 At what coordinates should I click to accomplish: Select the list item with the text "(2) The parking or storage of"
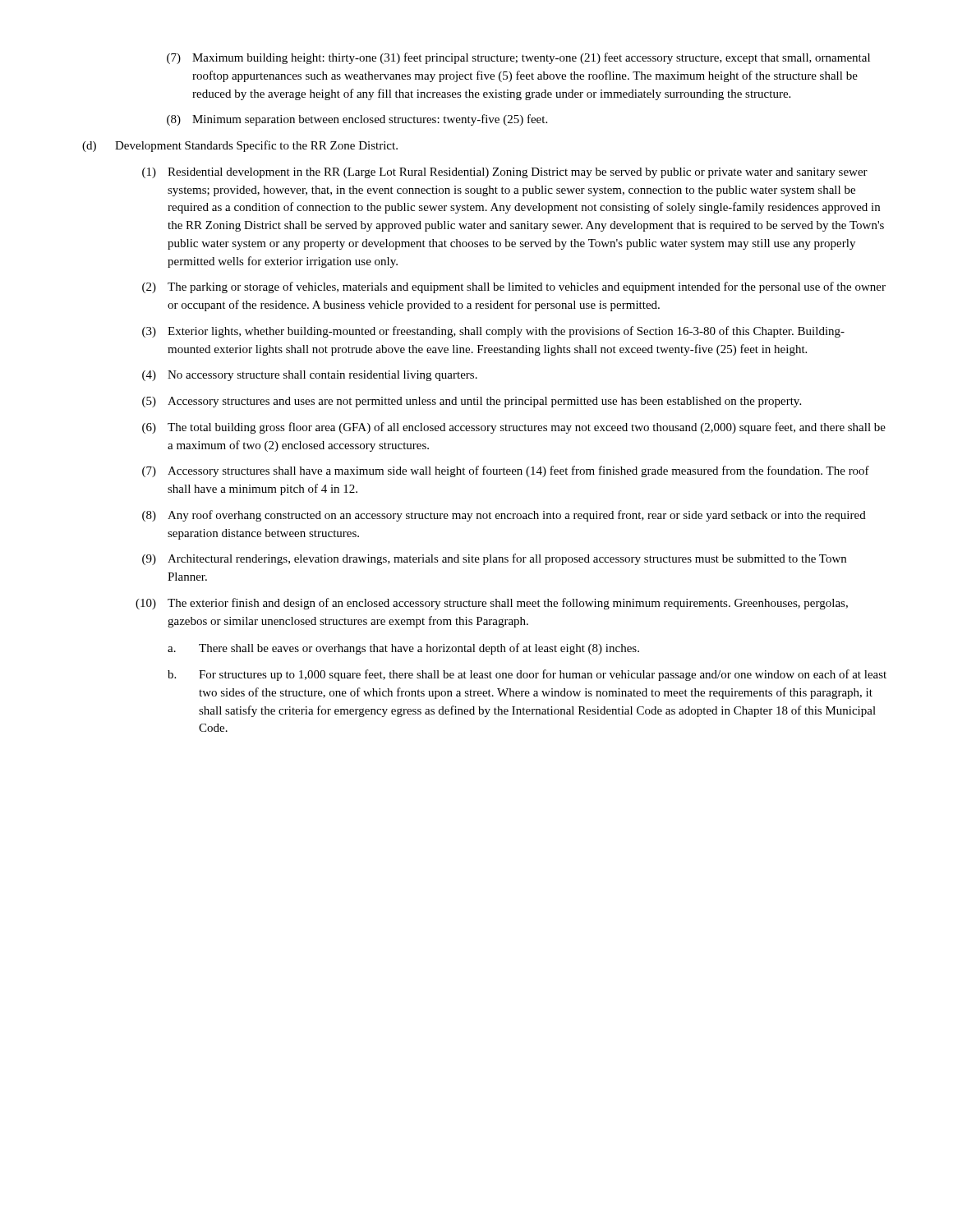point(501,297)
